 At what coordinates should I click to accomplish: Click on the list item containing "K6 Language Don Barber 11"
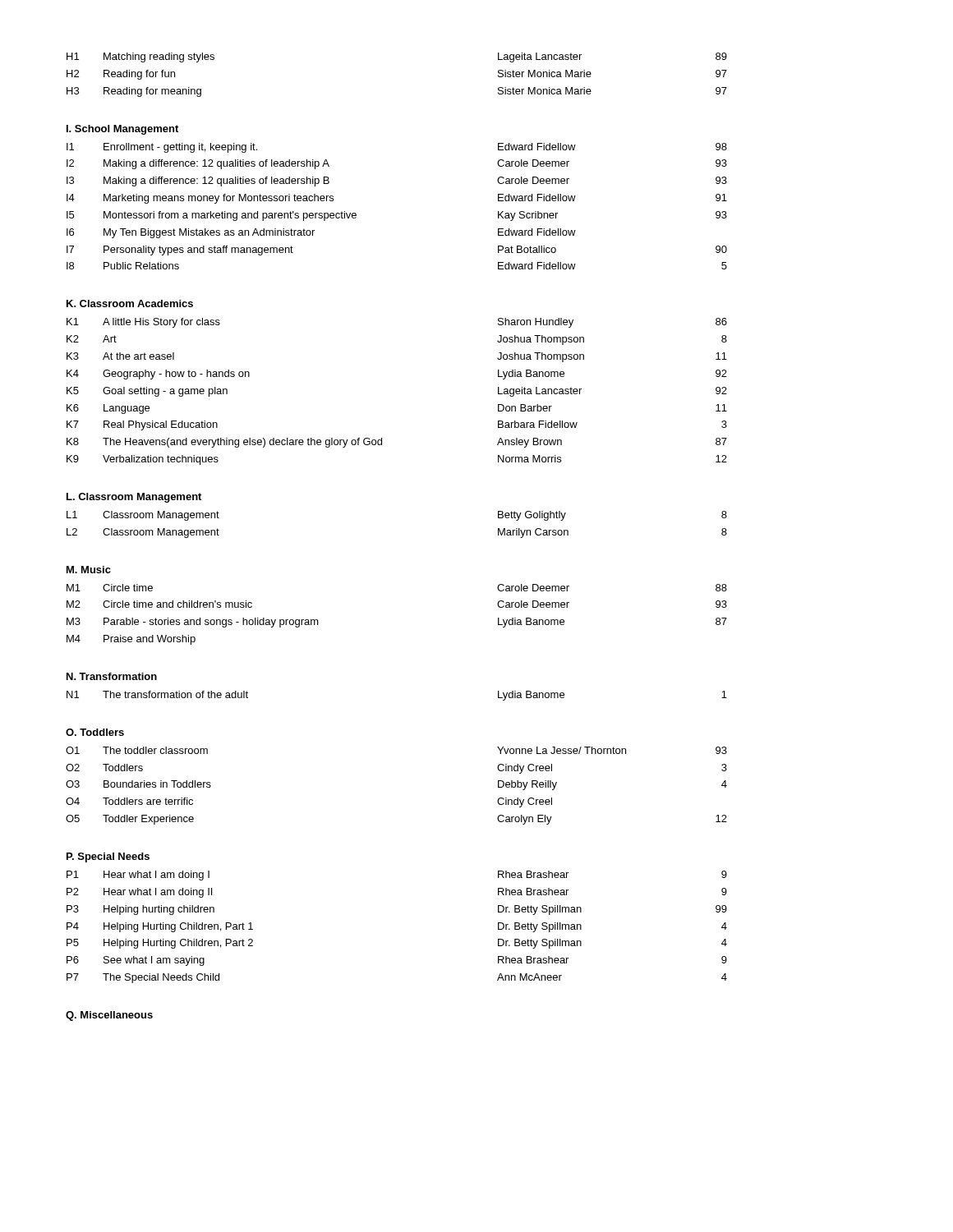122,409
